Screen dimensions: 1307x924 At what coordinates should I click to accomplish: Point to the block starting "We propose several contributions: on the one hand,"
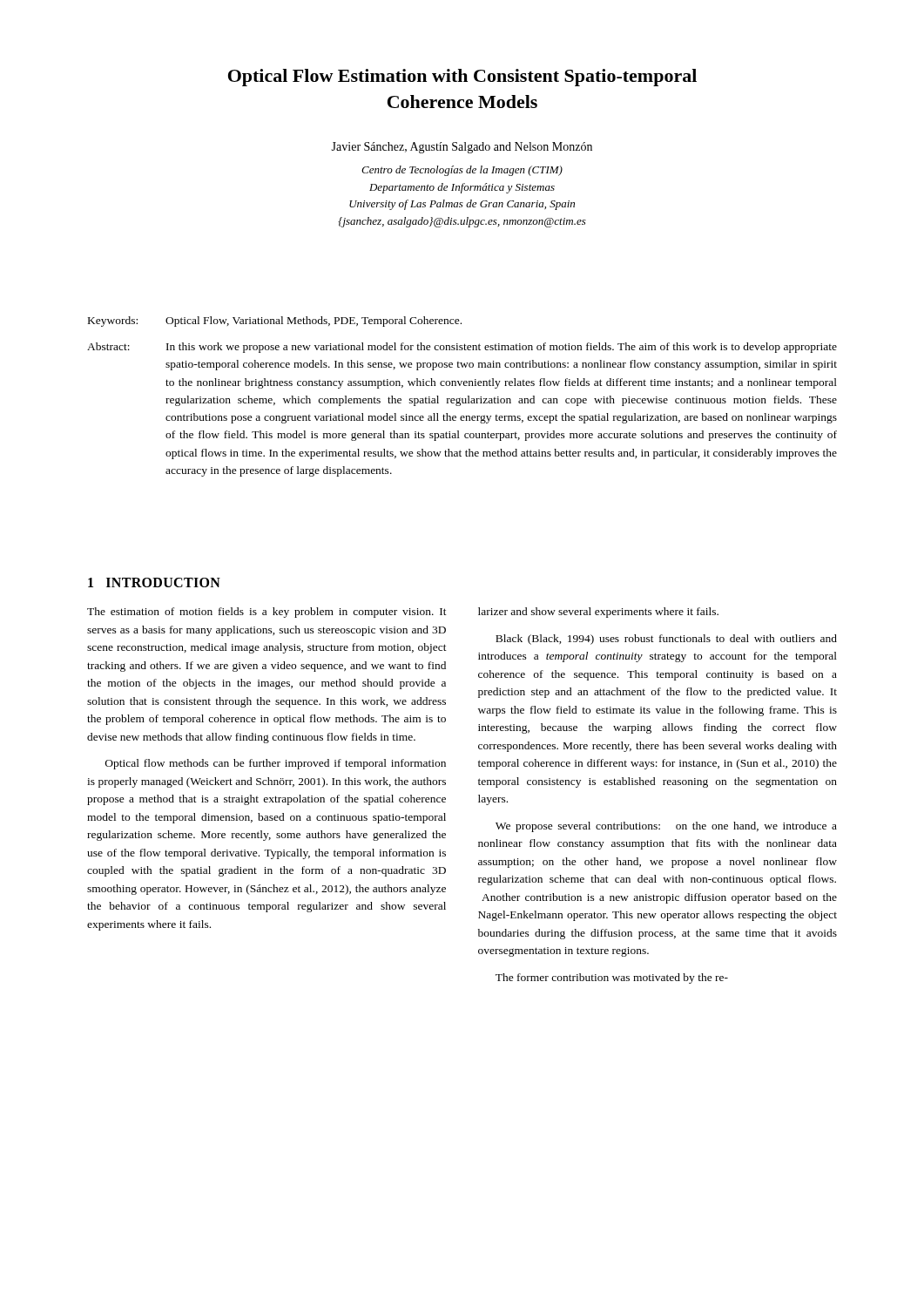coord(657,888)
